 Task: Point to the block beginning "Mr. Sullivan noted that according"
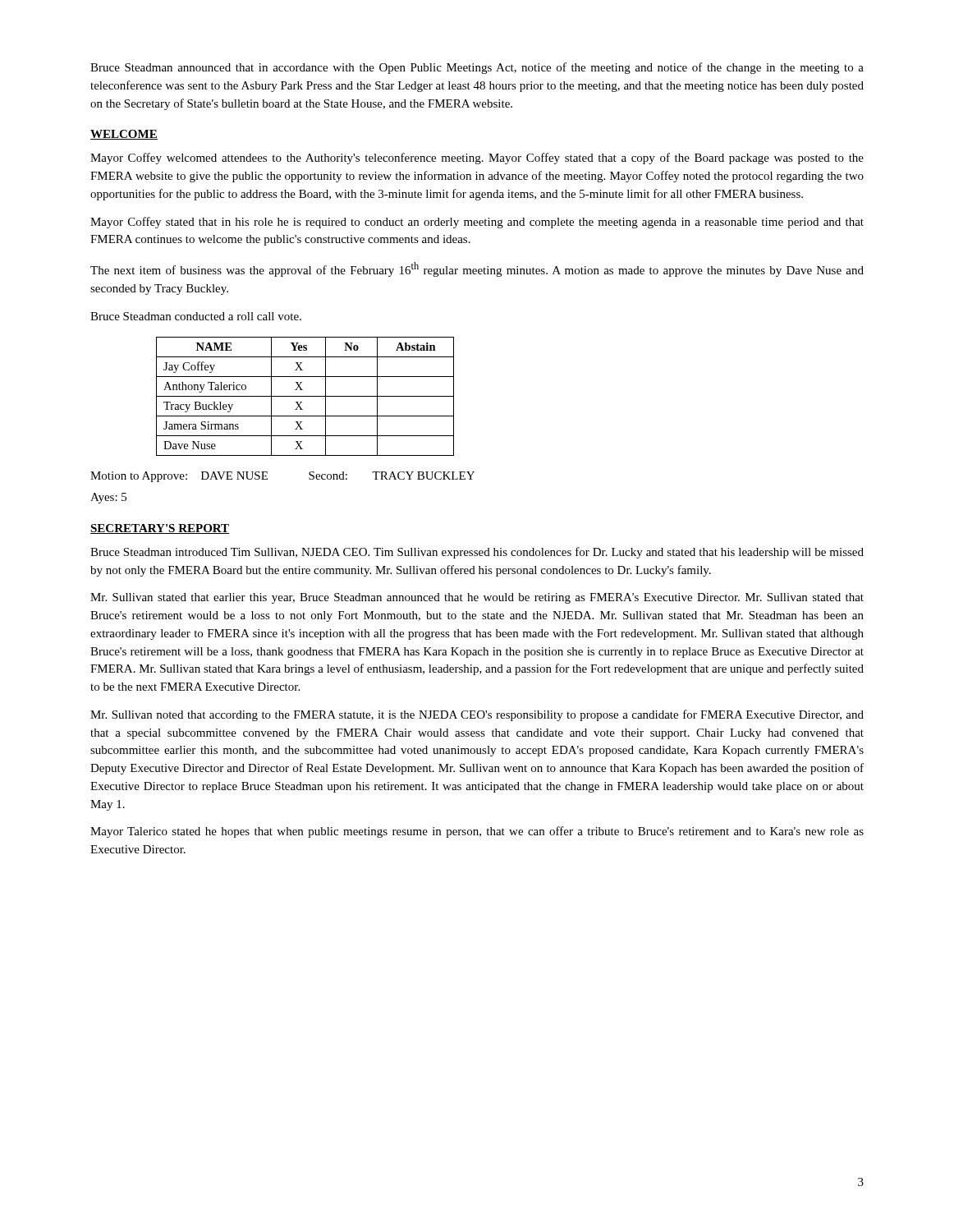point(477,760)
